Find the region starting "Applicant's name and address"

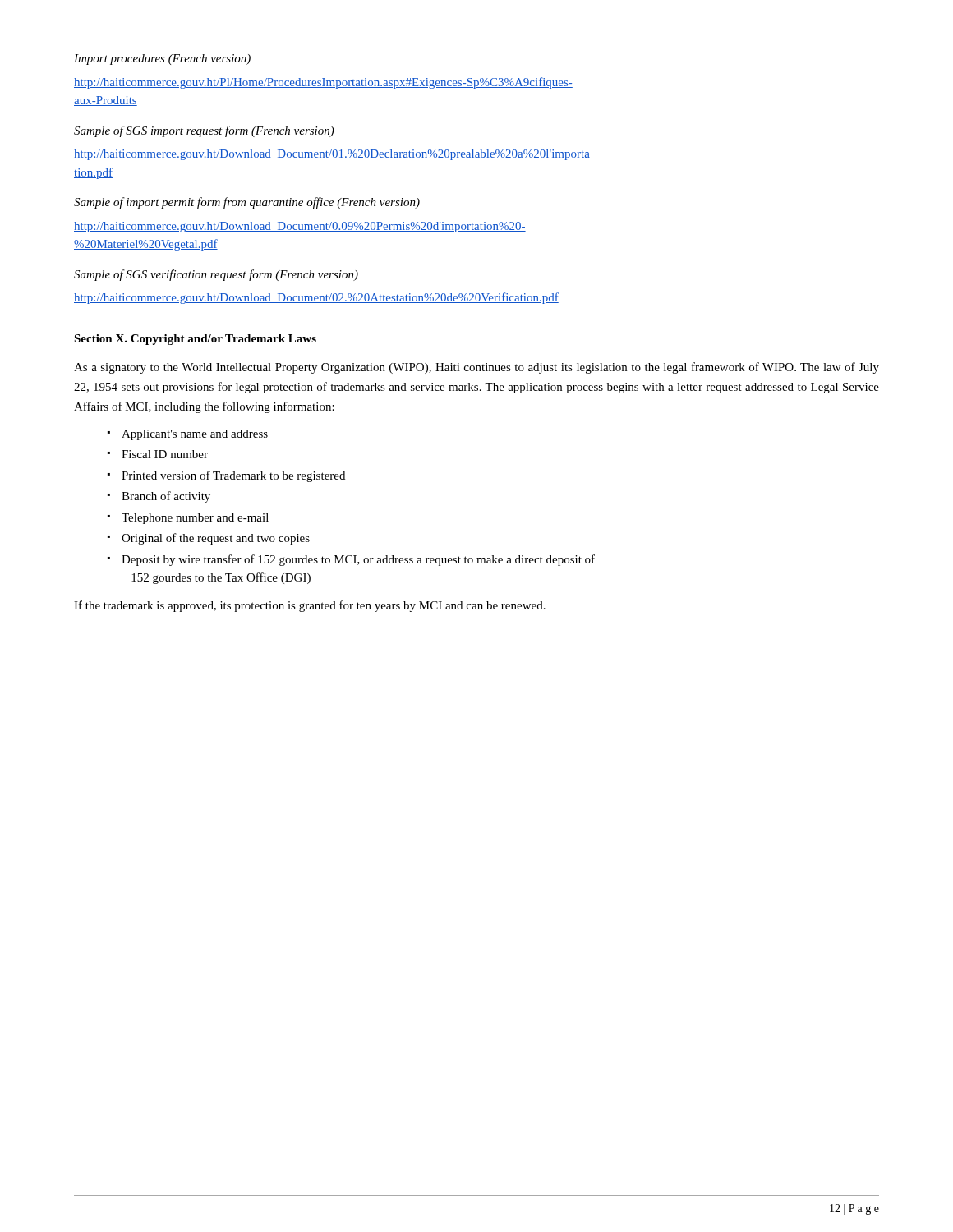coord(195,433)
